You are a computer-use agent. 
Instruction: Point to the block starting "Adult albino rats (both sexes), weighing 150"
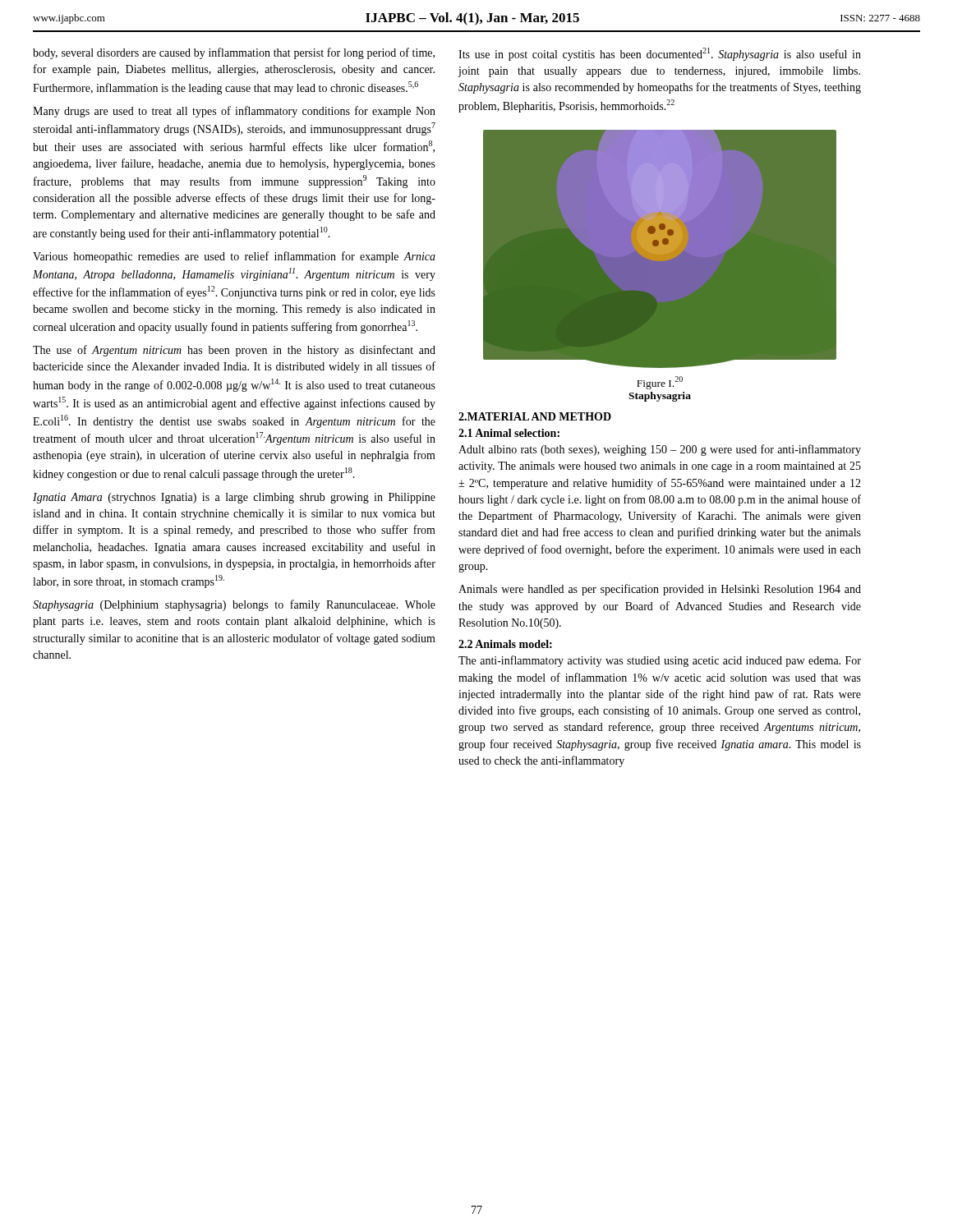[660, 537]
